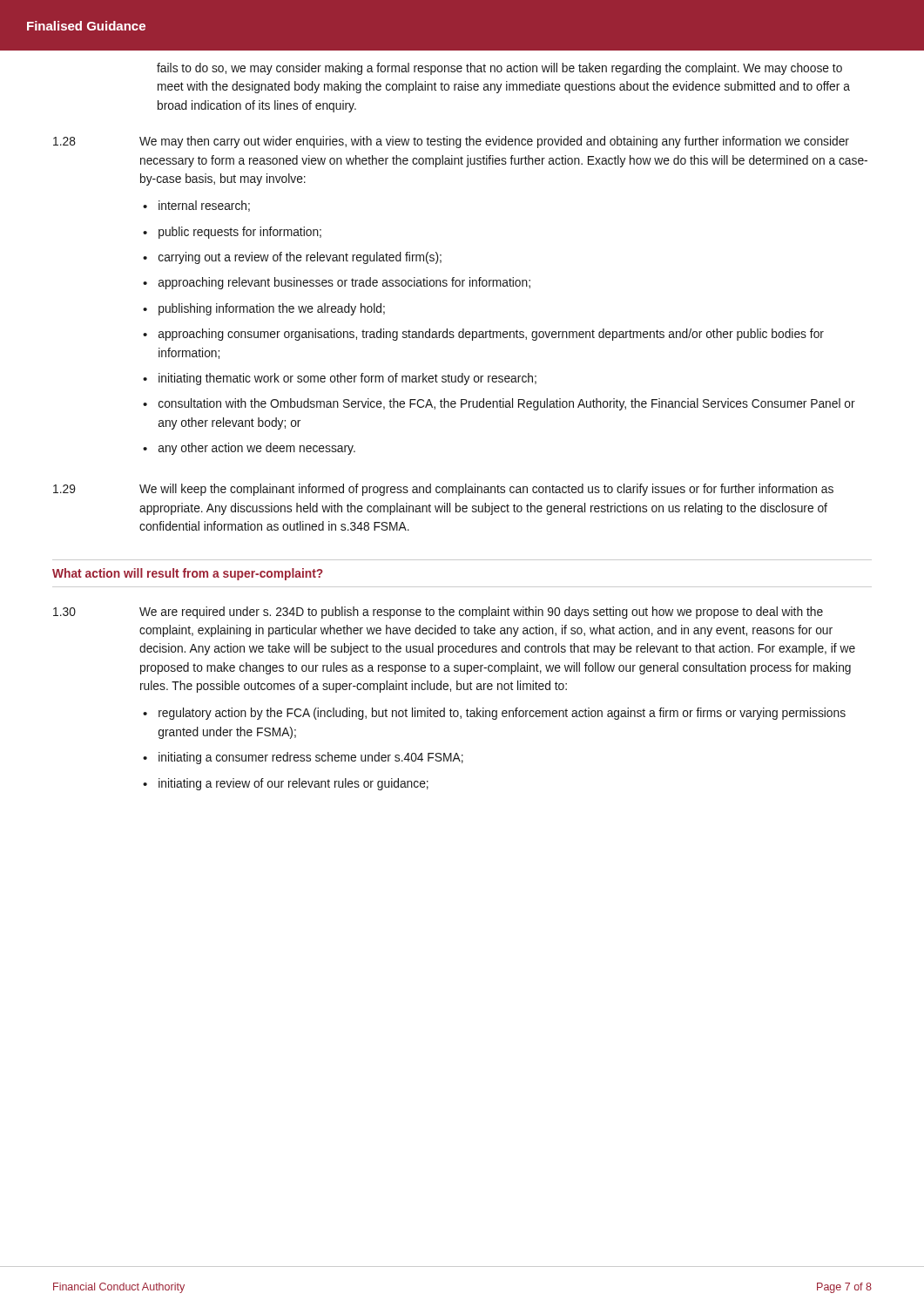Locate the text "public requests for information;"

tap(240, 232)
